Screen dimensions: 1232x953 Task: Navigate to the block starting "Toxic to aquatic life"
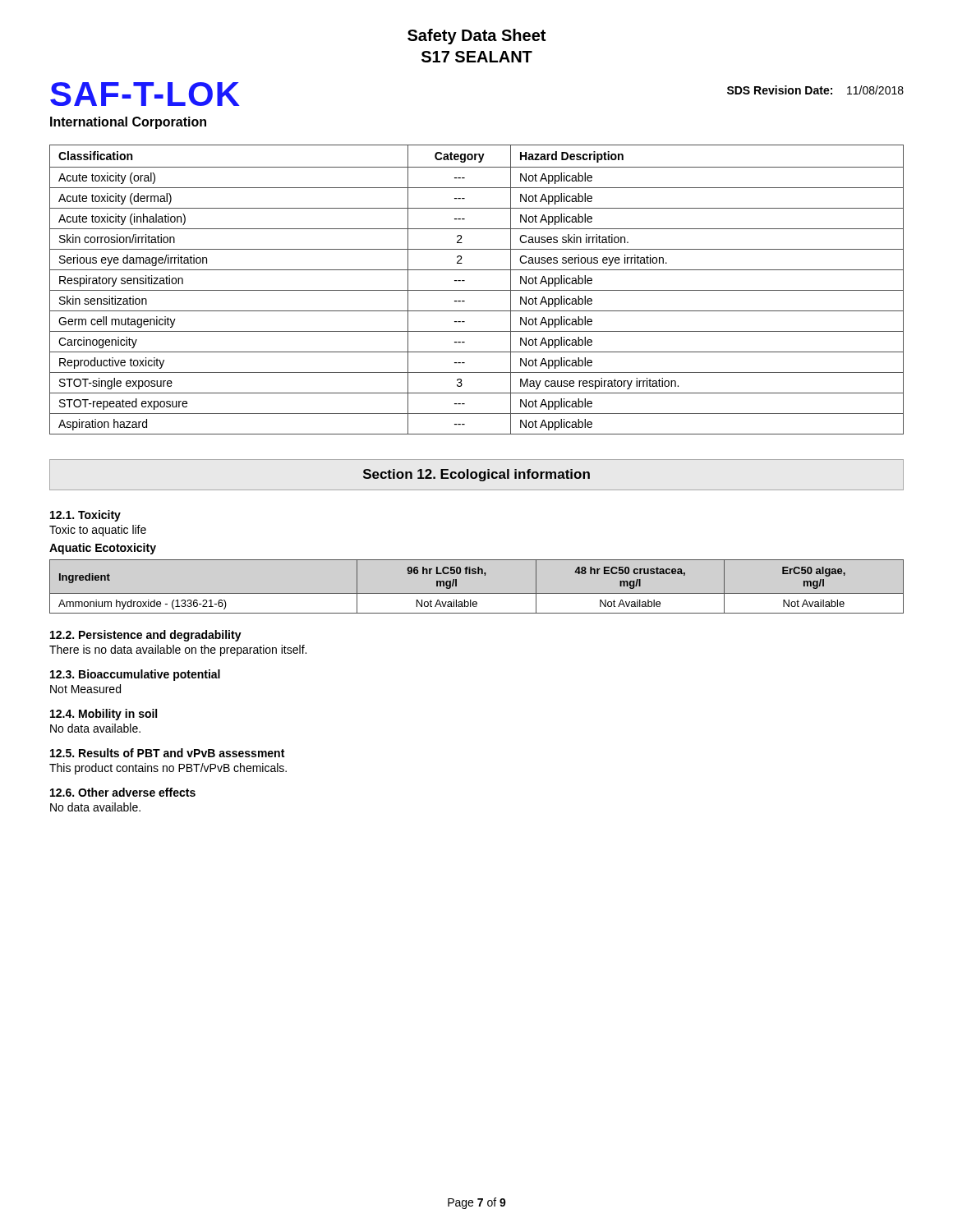(x=98, y=530)
